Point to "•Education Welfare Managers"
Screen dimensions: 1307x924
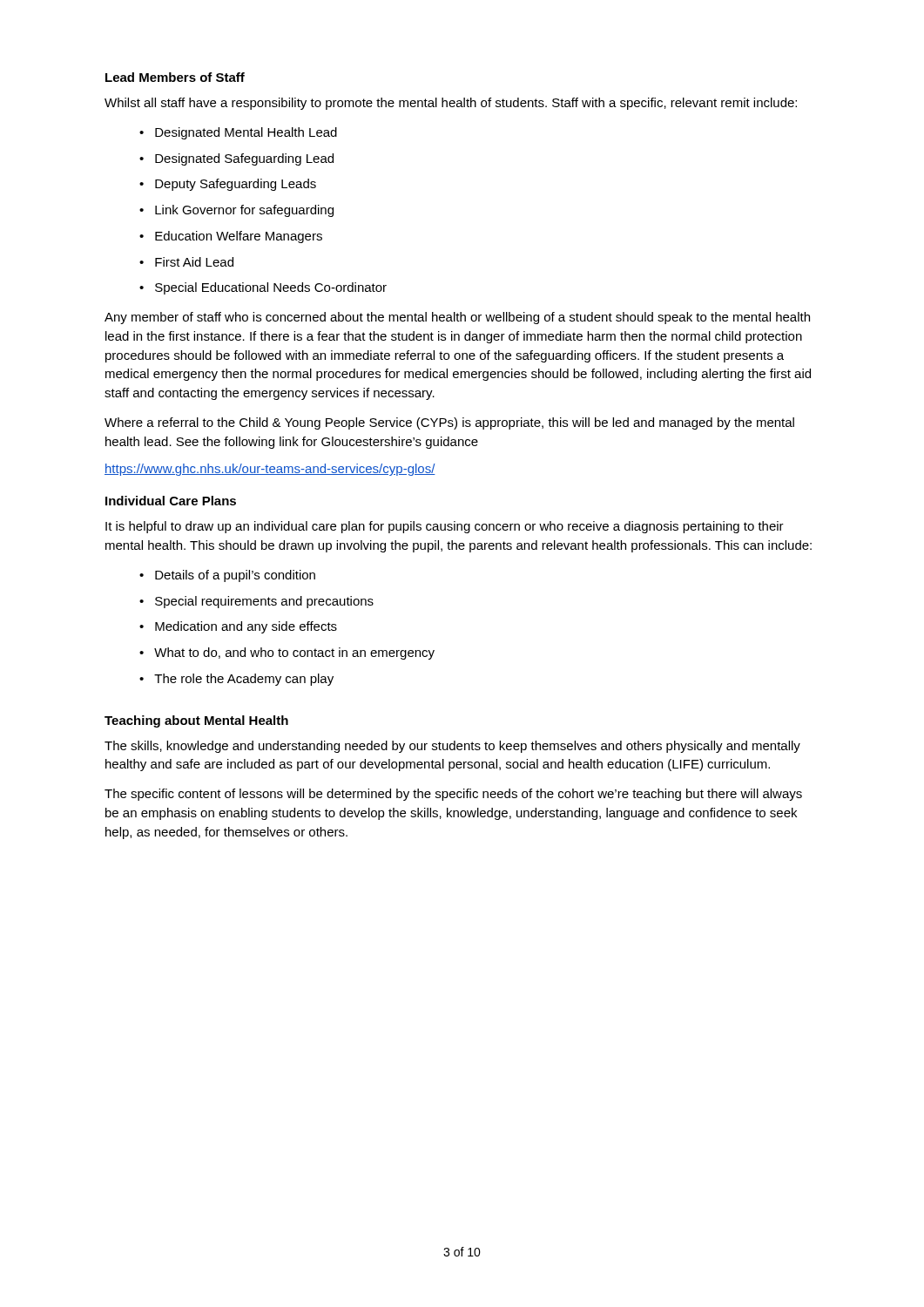pos(231,236)
